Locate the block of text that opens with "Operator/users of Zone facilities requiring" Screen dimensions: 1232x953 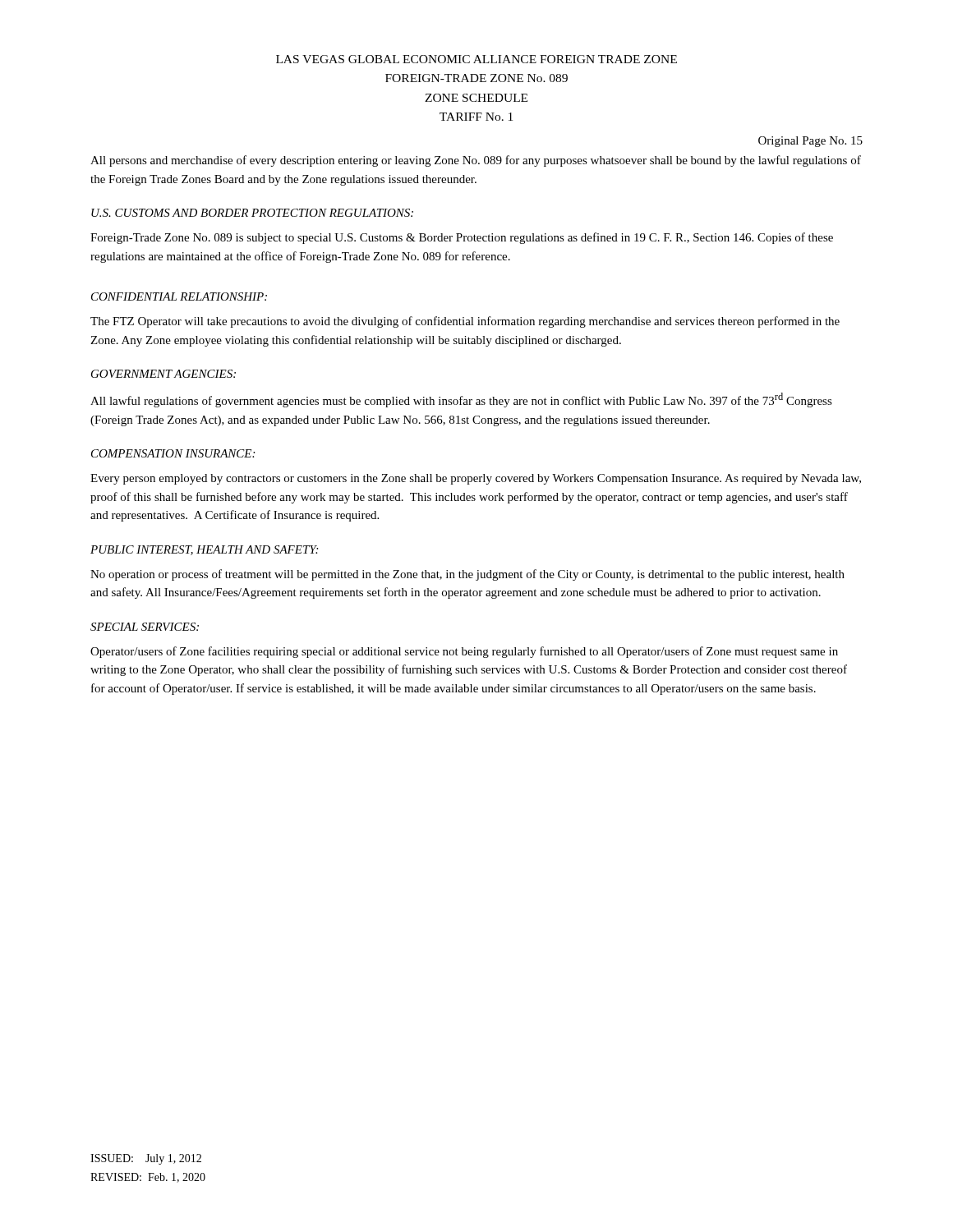[x=469, y=669]
